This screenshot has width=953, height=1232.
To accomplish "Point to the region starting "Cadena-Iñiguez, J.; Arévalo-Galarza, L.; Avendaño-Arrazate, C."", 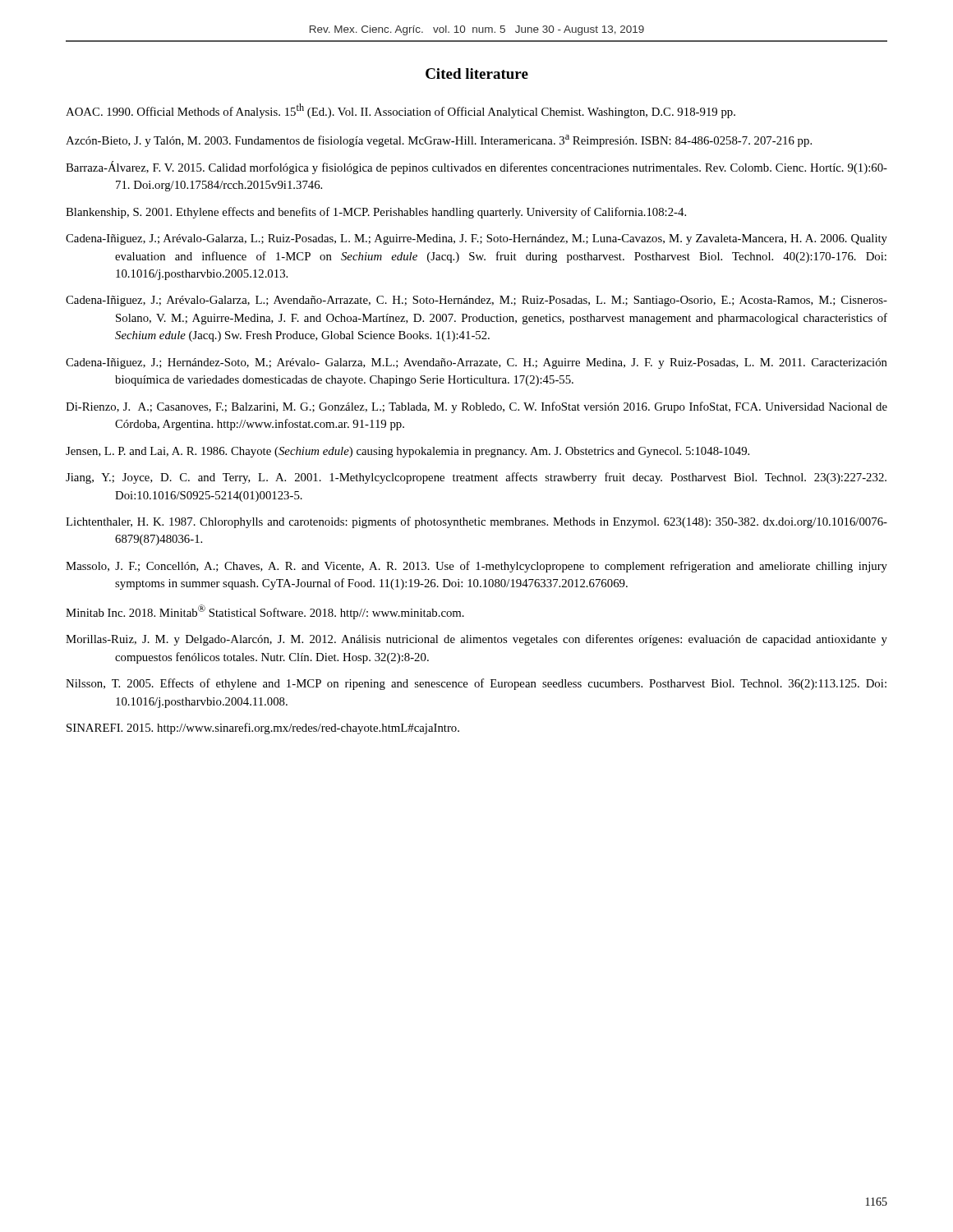I will [476, 318].
